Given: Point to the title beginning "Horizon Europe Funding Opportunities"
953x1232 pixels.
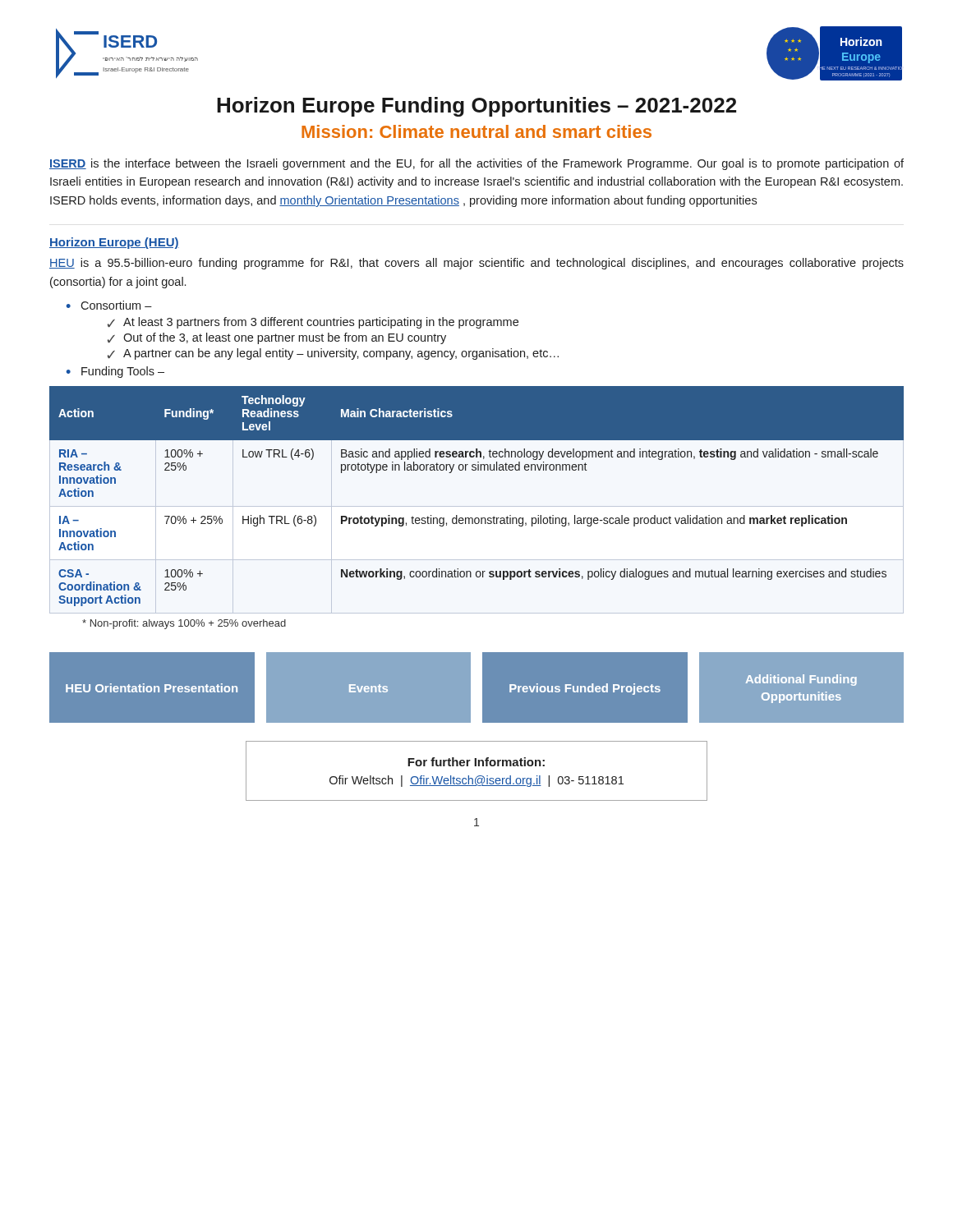Looking at the screenshot, I should [476, 105].
